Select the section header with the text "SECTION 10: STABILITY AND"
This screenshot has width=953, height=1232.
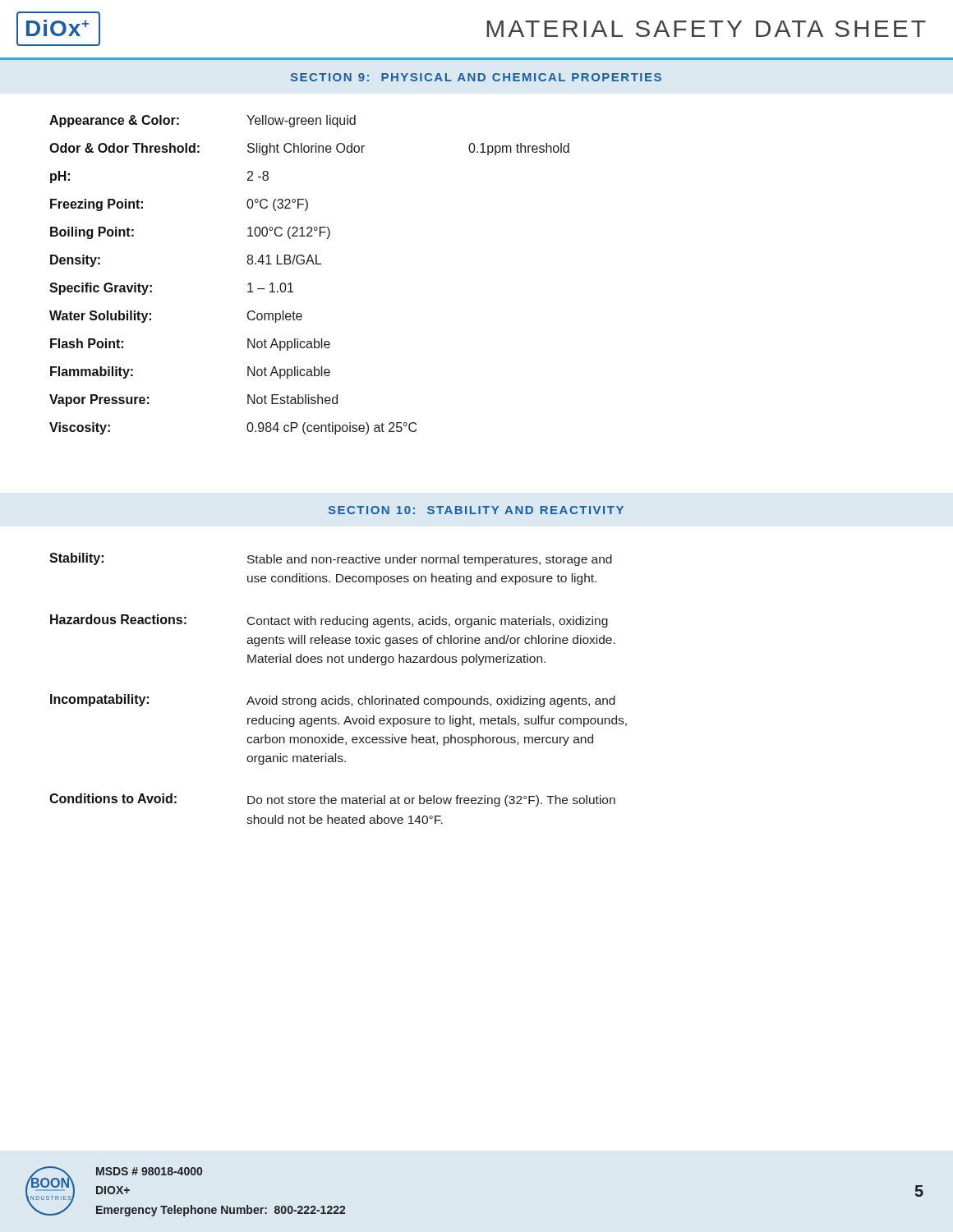(476, 510)
